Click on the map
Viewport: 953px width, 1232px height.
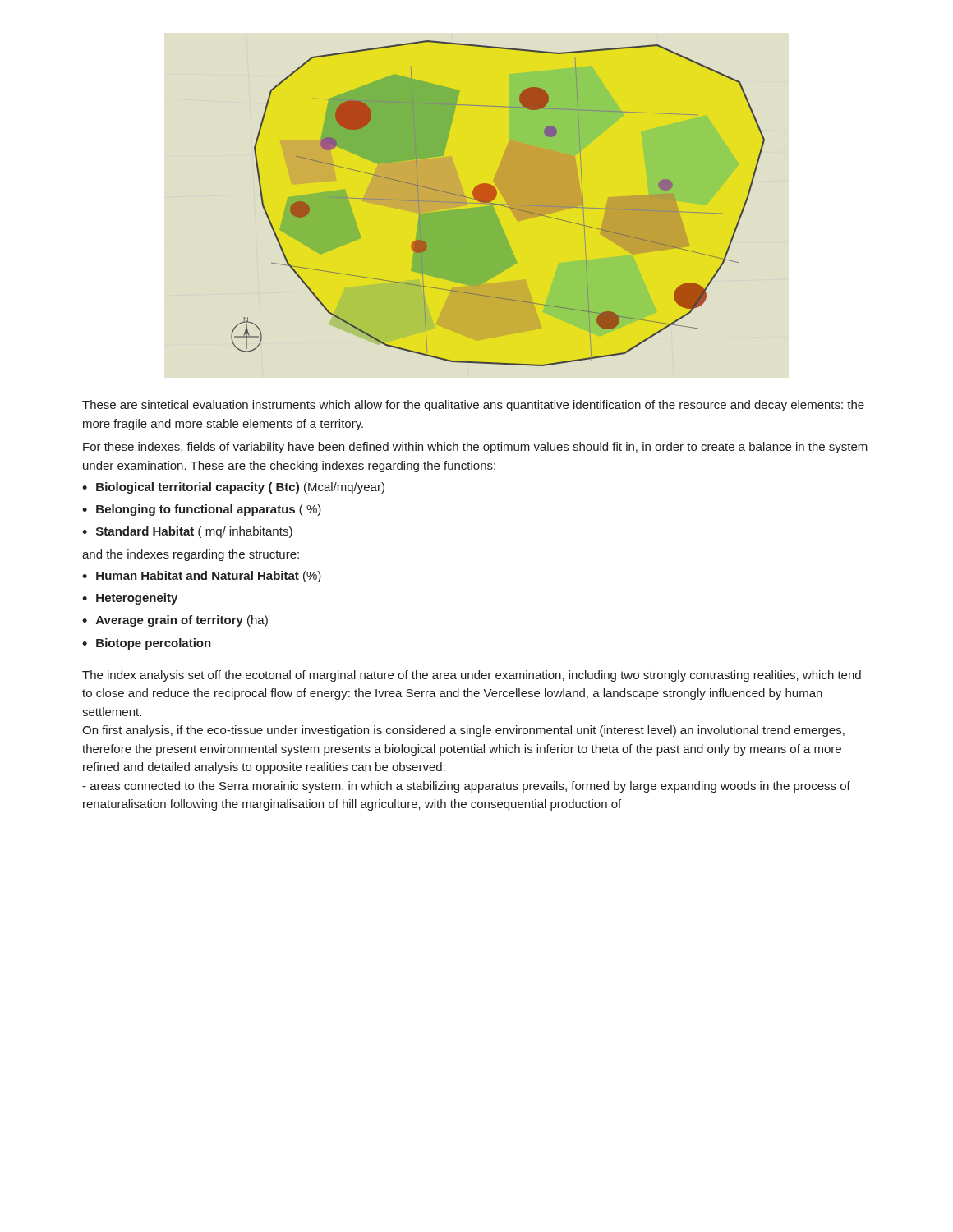476,205
